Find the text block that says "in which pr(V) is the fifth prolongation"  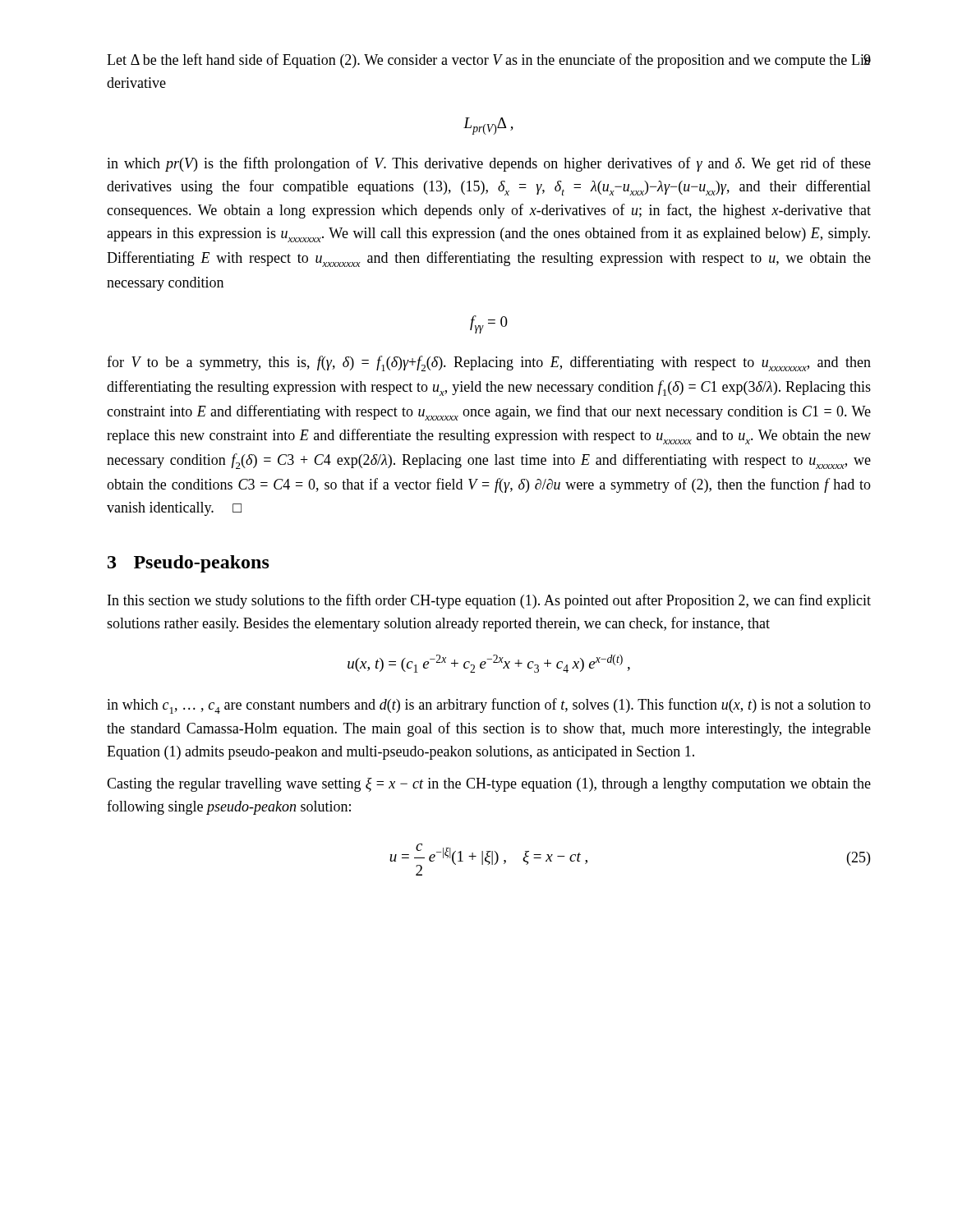point(489,223)
